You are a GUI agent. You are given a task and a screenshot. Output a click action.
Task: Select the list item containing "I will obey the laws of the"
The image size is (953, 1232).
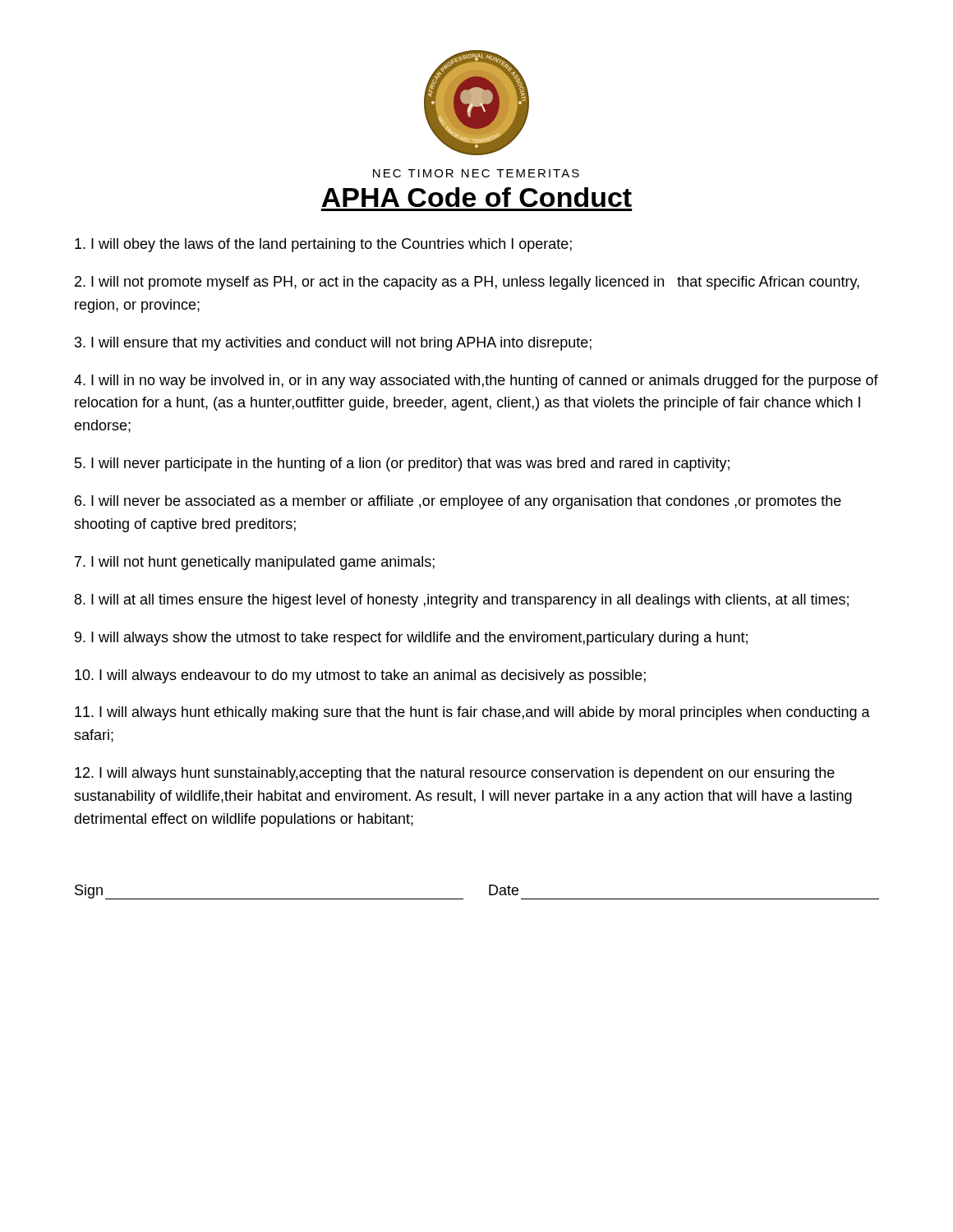(323, 244)
